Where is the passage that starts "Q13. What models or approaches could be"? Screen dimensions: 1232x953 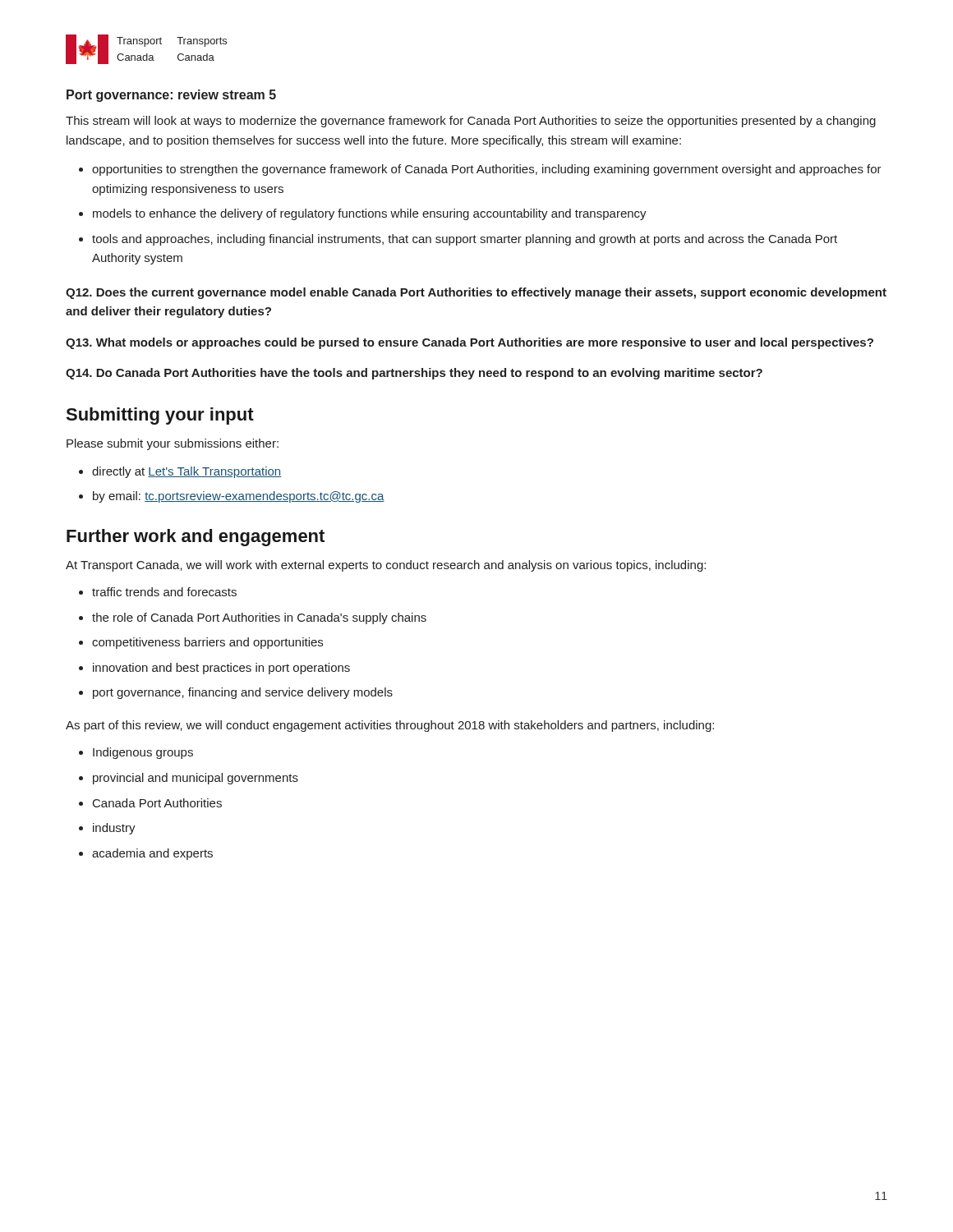pos(470,342)
